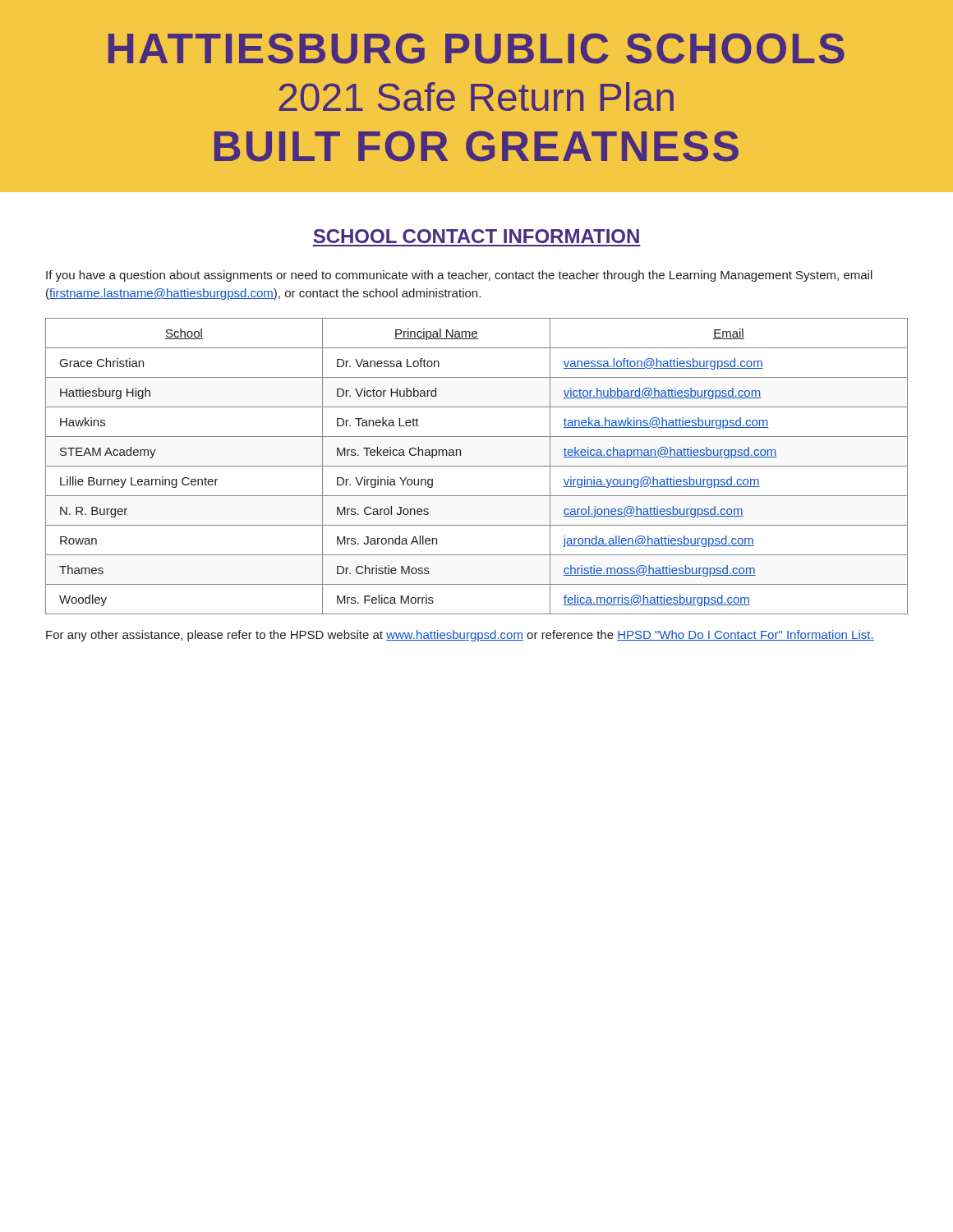Click on the section header that reads "SCHOOL CONTACT INFORMATION"
953x1232 pixels.
click(476, 236)
